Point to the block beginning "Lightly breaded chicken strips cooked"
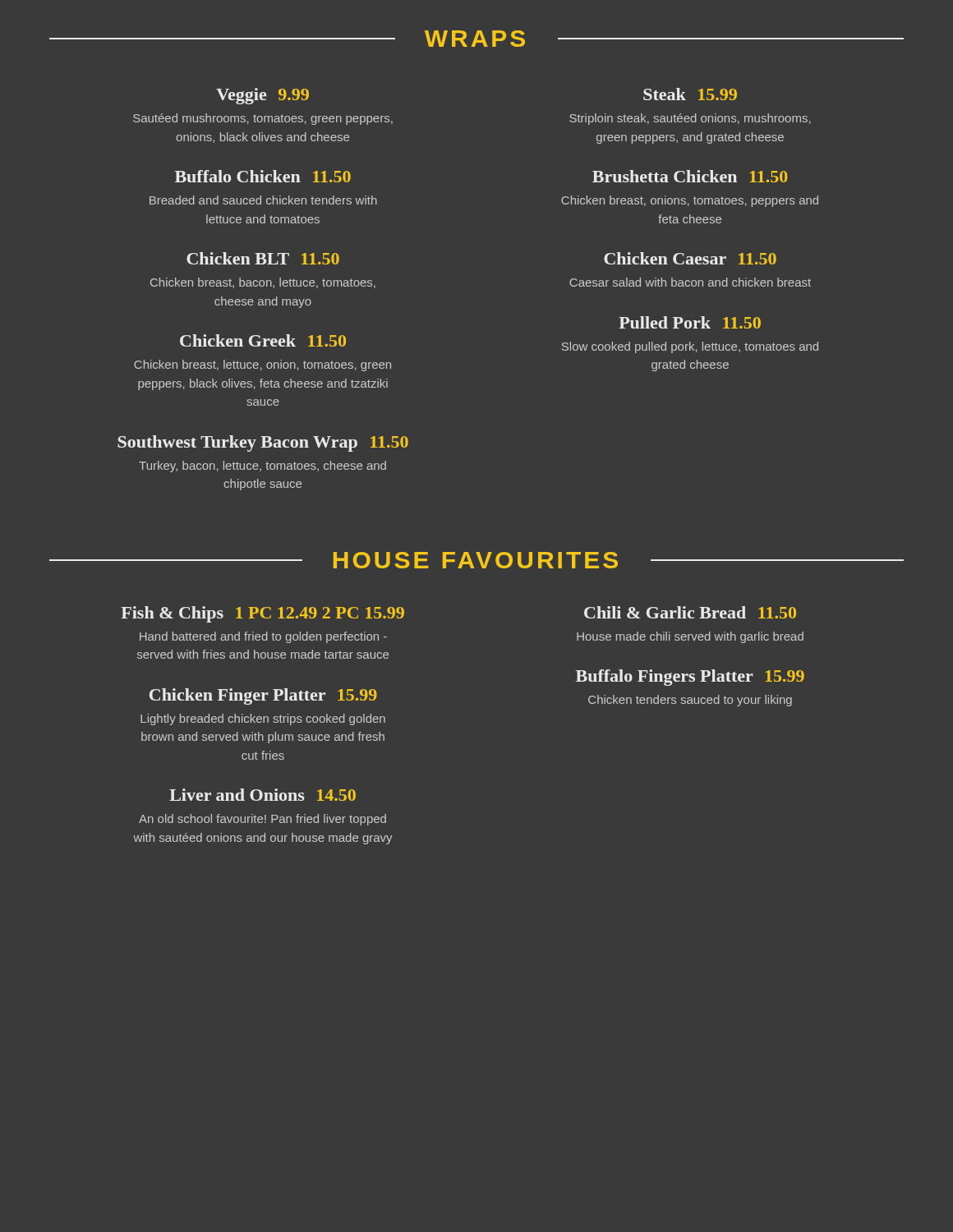Viewport: 953px width, 1232px height. tap(263, 736)
